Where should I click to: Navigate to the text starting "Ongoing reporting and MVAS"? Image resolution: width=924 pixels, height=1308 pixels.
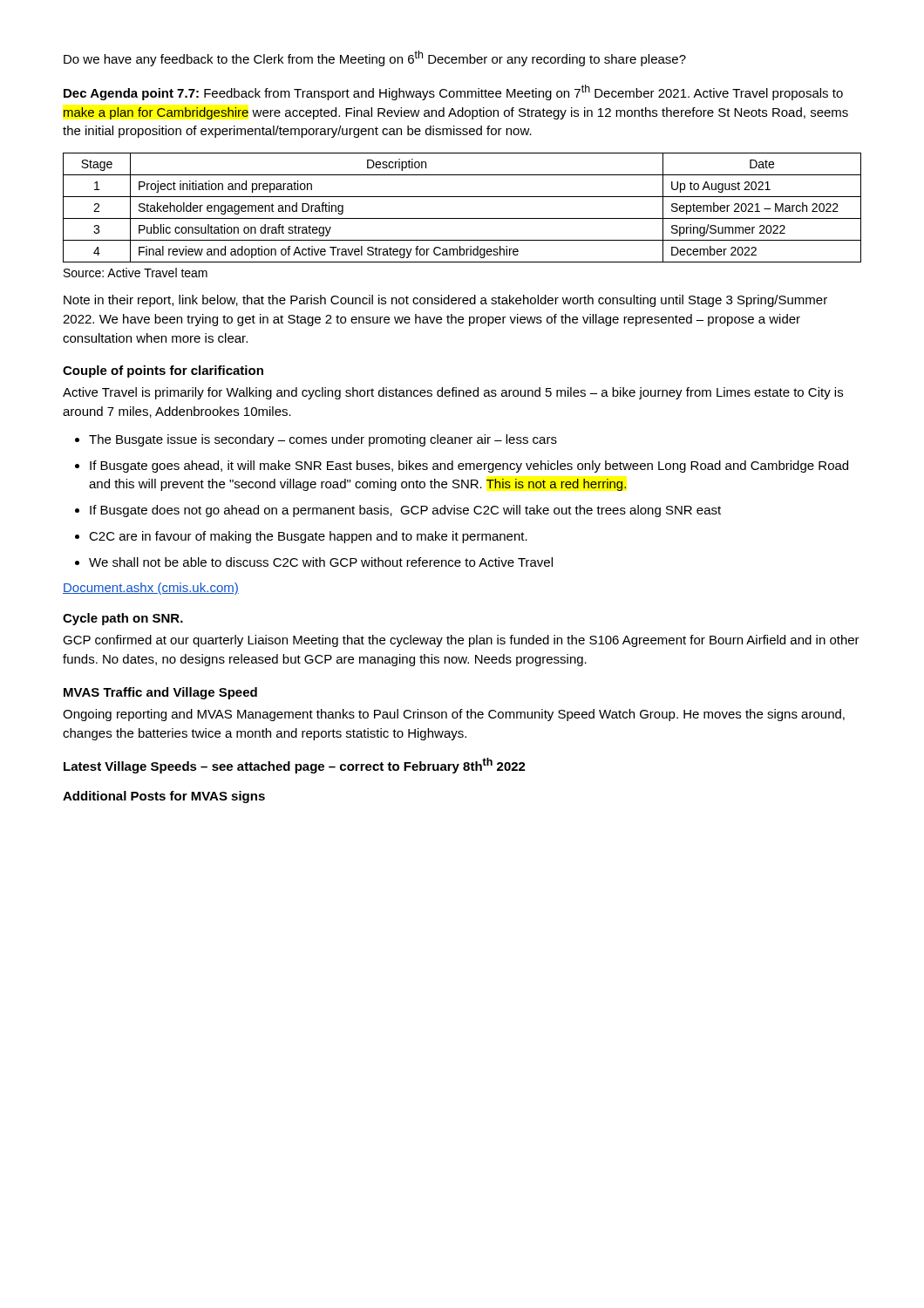pos(454,723)
